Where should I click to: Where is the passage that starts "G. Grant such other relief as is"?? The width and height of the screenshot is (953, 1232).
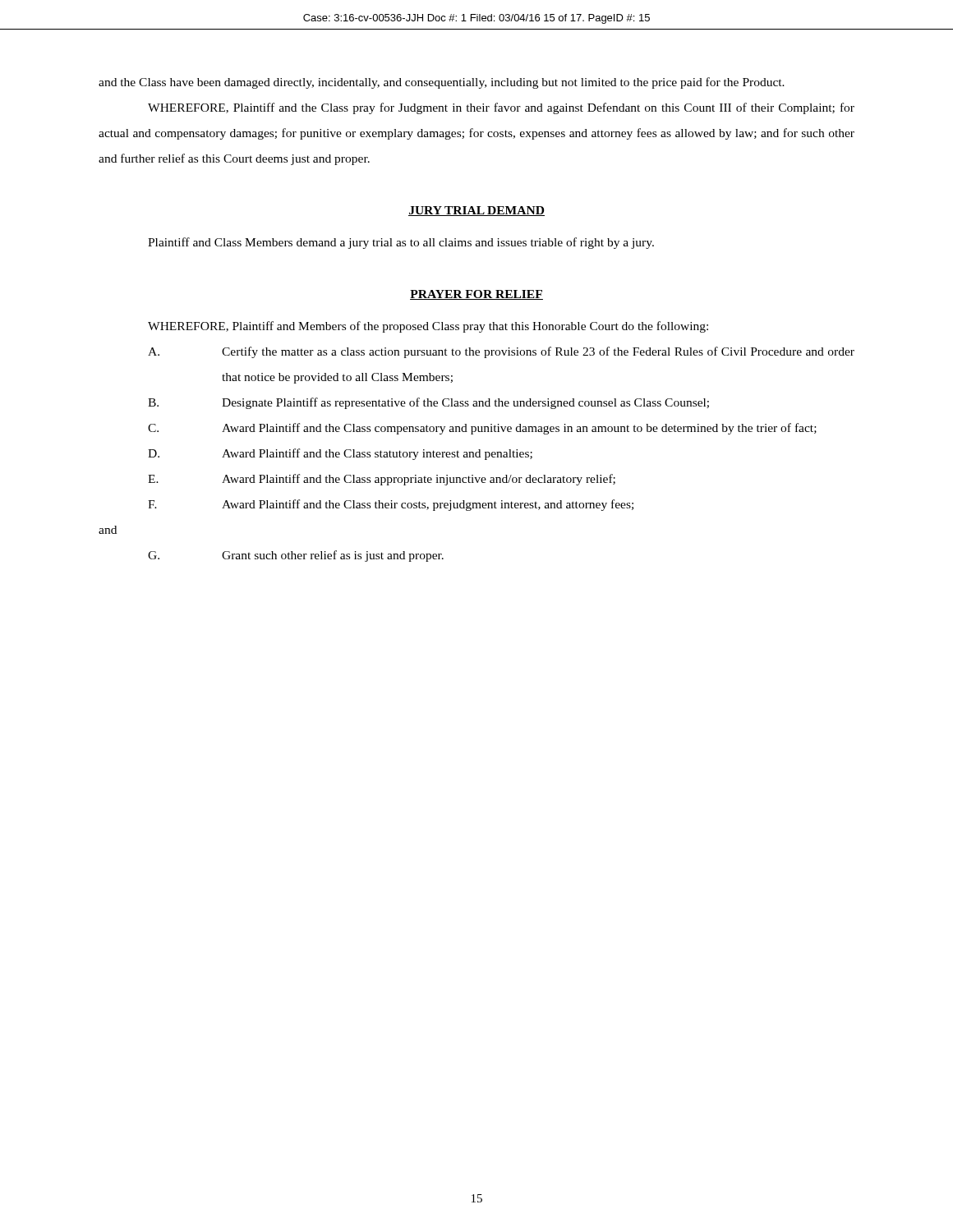pyautogui.click(x=296, y=556)
